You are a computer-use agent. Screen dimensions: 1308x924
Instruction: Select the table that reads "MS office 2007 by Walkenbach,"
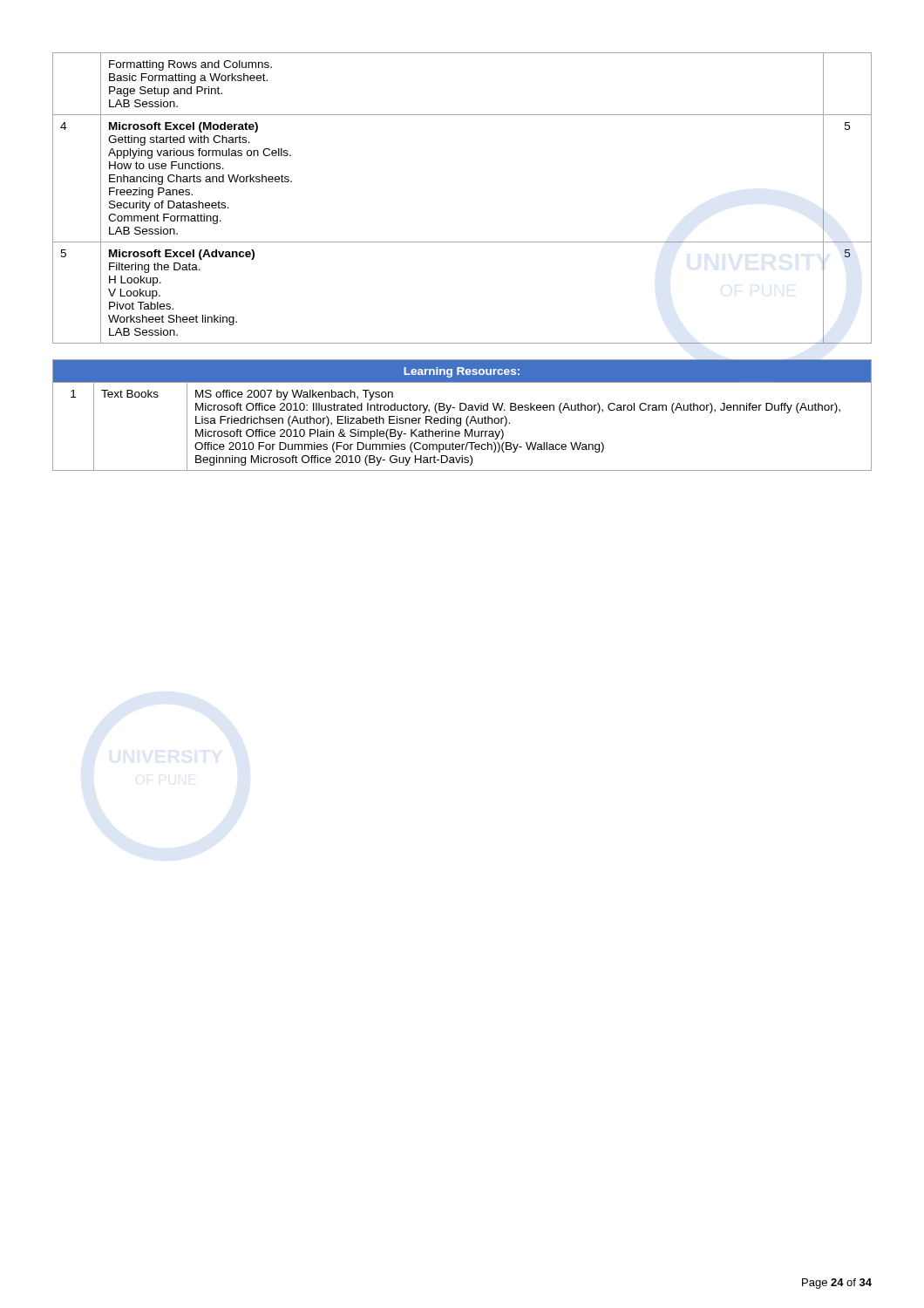coord(462,415)
